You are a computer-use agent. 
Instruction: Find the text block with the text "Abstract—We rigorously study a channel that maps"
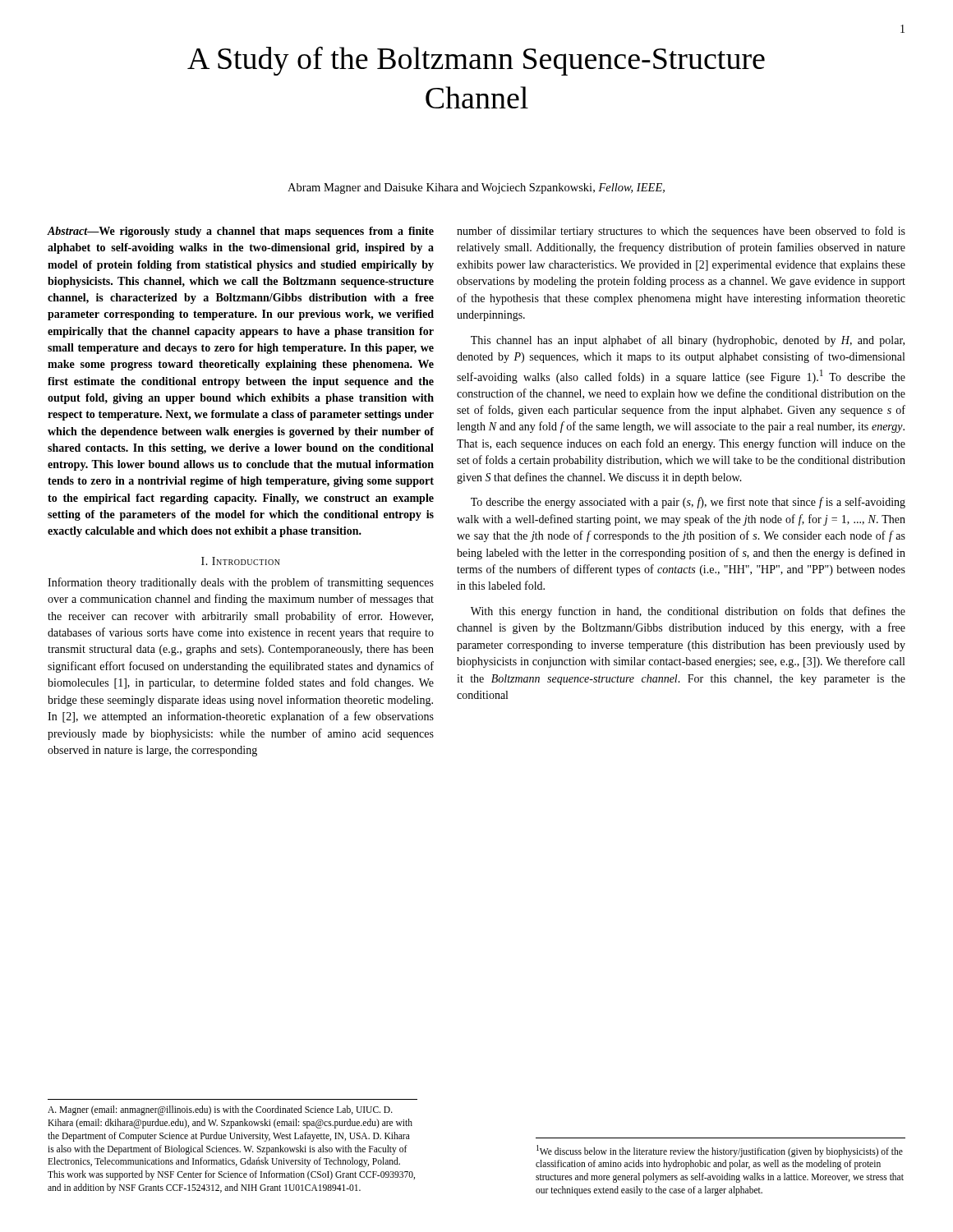241,382
